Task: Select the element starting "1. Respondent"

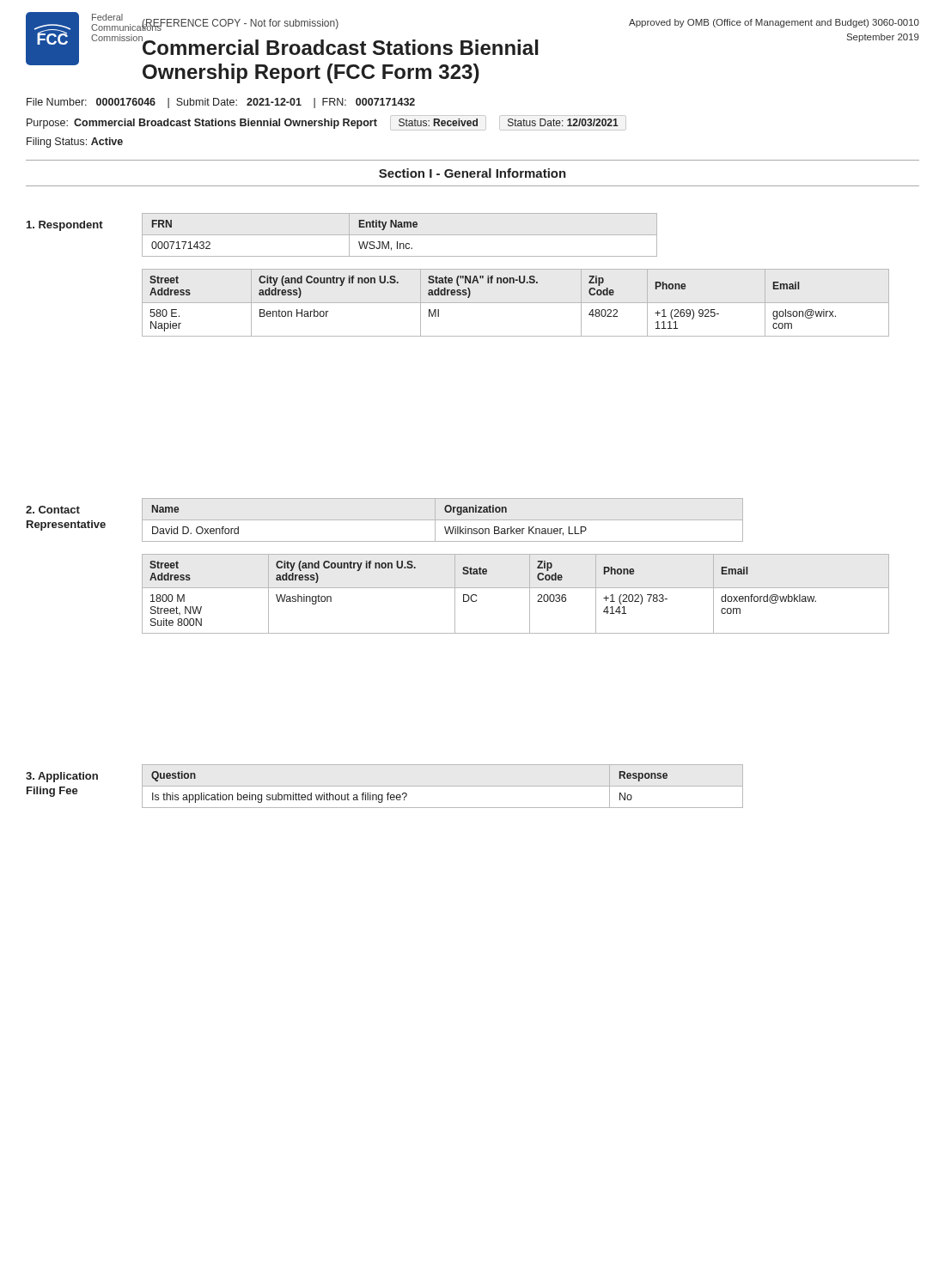Action: tap(64, 224)
